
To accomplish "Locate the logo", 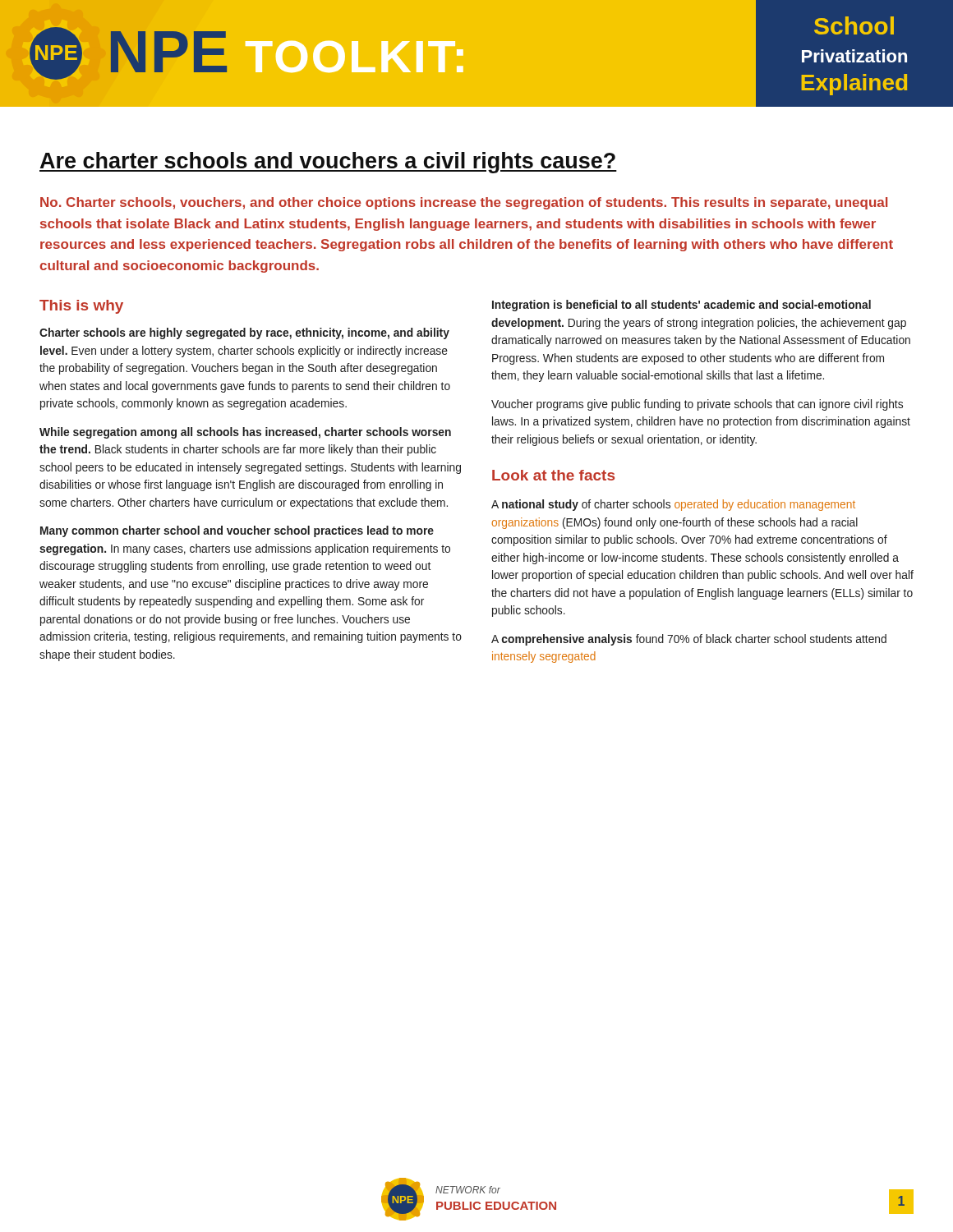I will [x=476, y=53].
